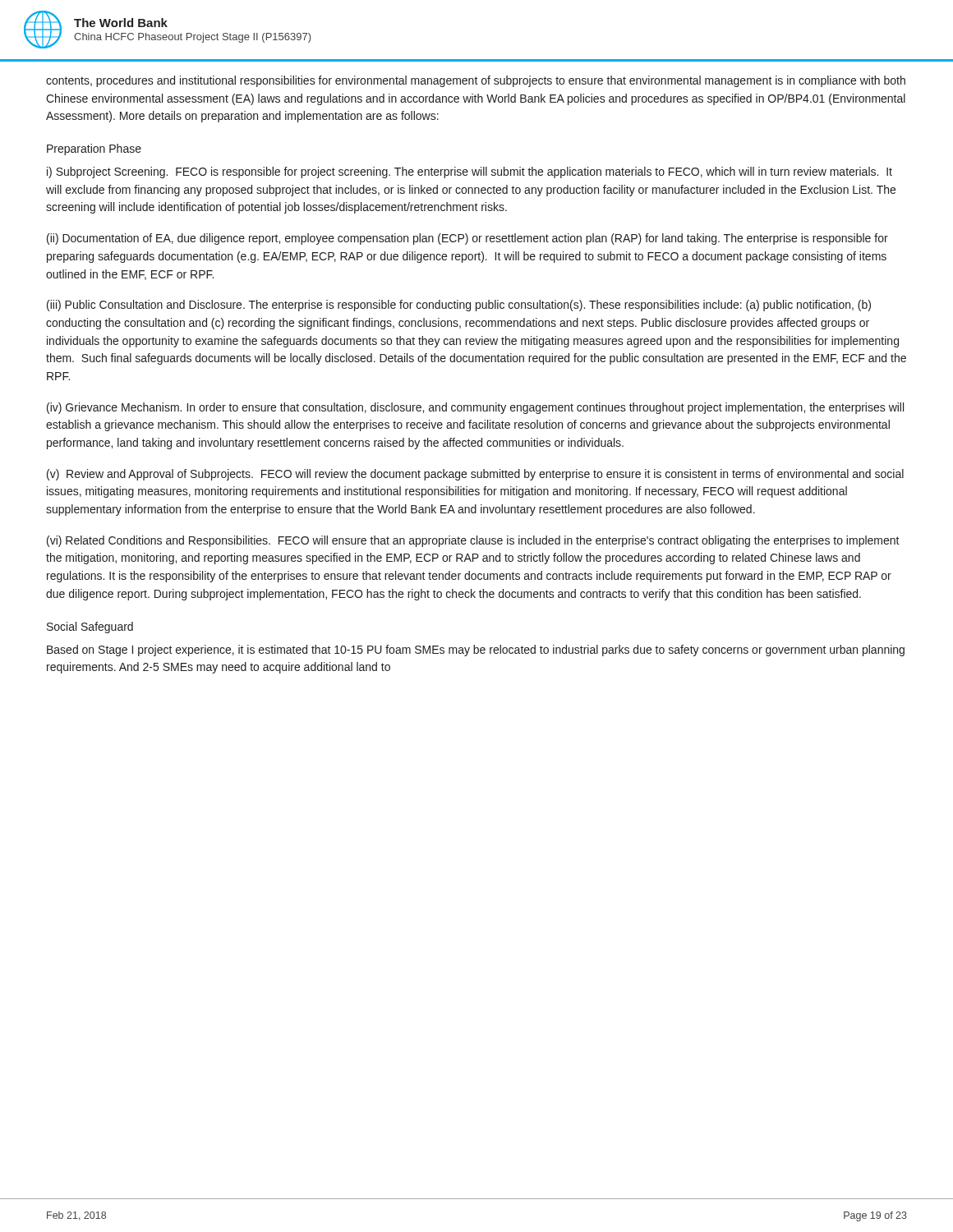Image resolution: width=953 pixels, height=1232 pixels.
Task: Find the element starting "Preparation Phase"
Action: pos(94,149)
